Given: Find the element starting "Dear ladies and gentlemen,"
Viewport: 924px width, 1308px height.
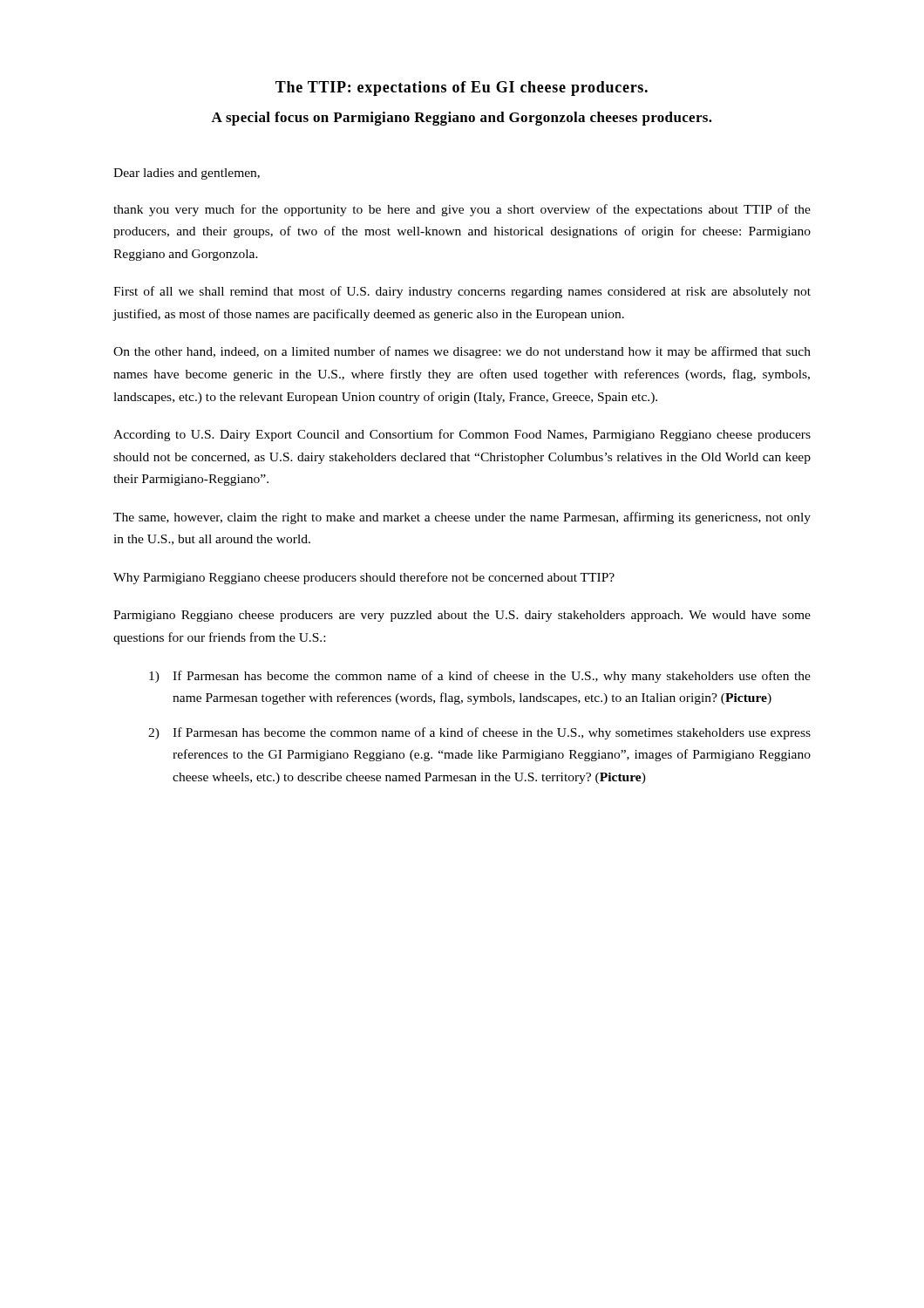Looking at the screenshot, I should point(187,172).
